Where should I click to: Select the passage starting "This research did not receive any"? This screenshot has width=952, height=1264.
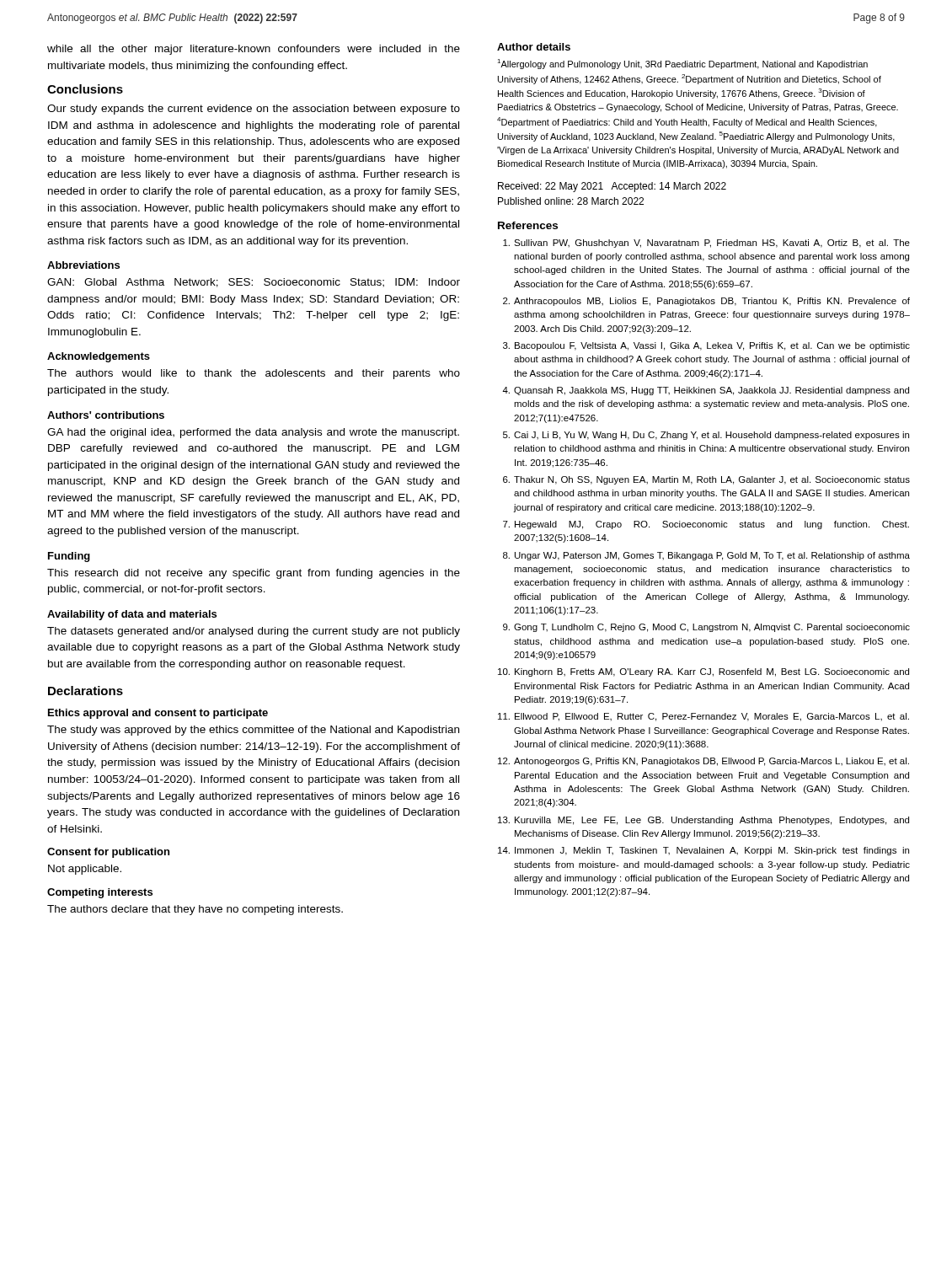coord(254,581)
